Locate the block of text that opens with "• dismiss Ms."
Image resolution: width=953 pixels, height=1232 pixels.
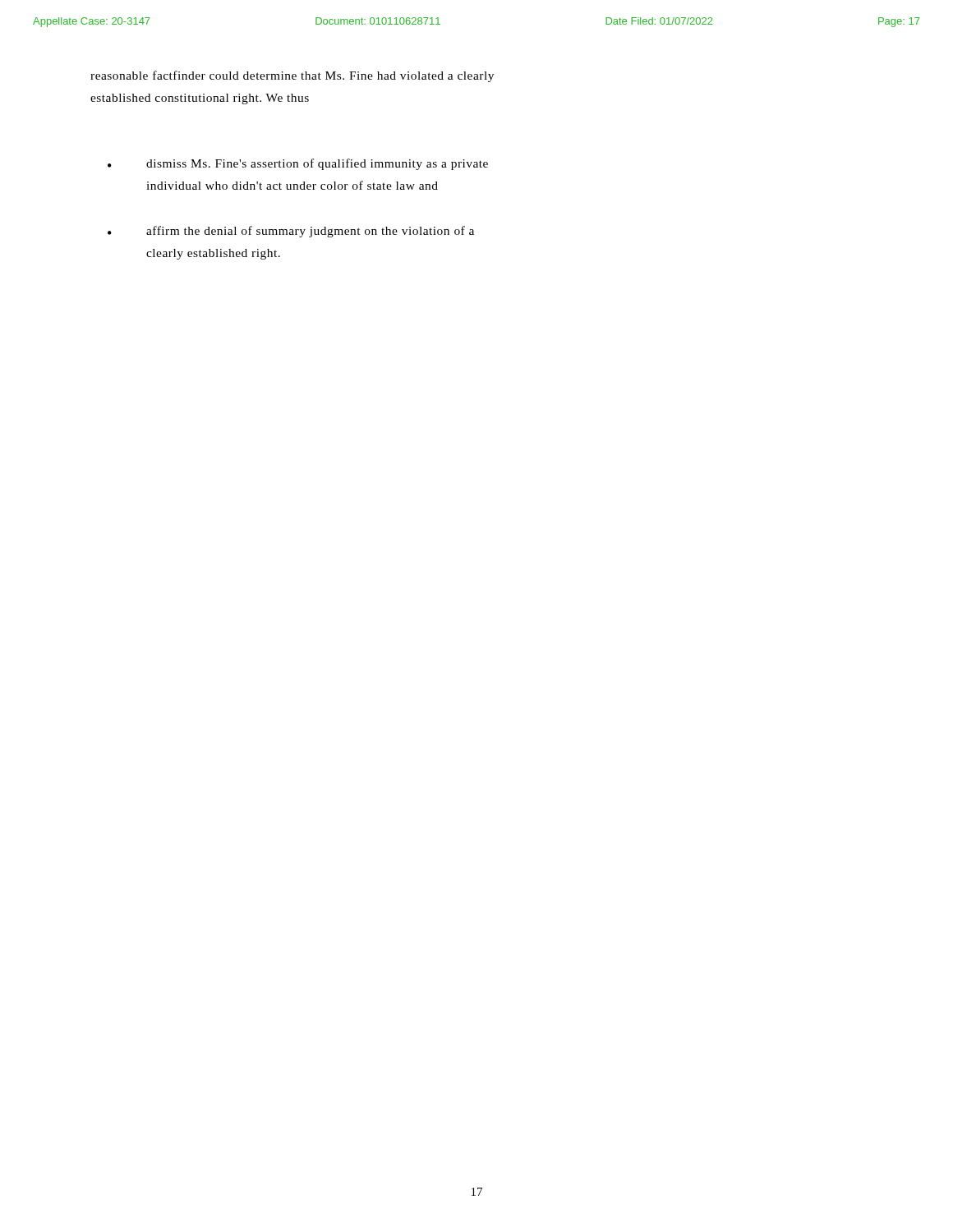(x=476, y=174)
